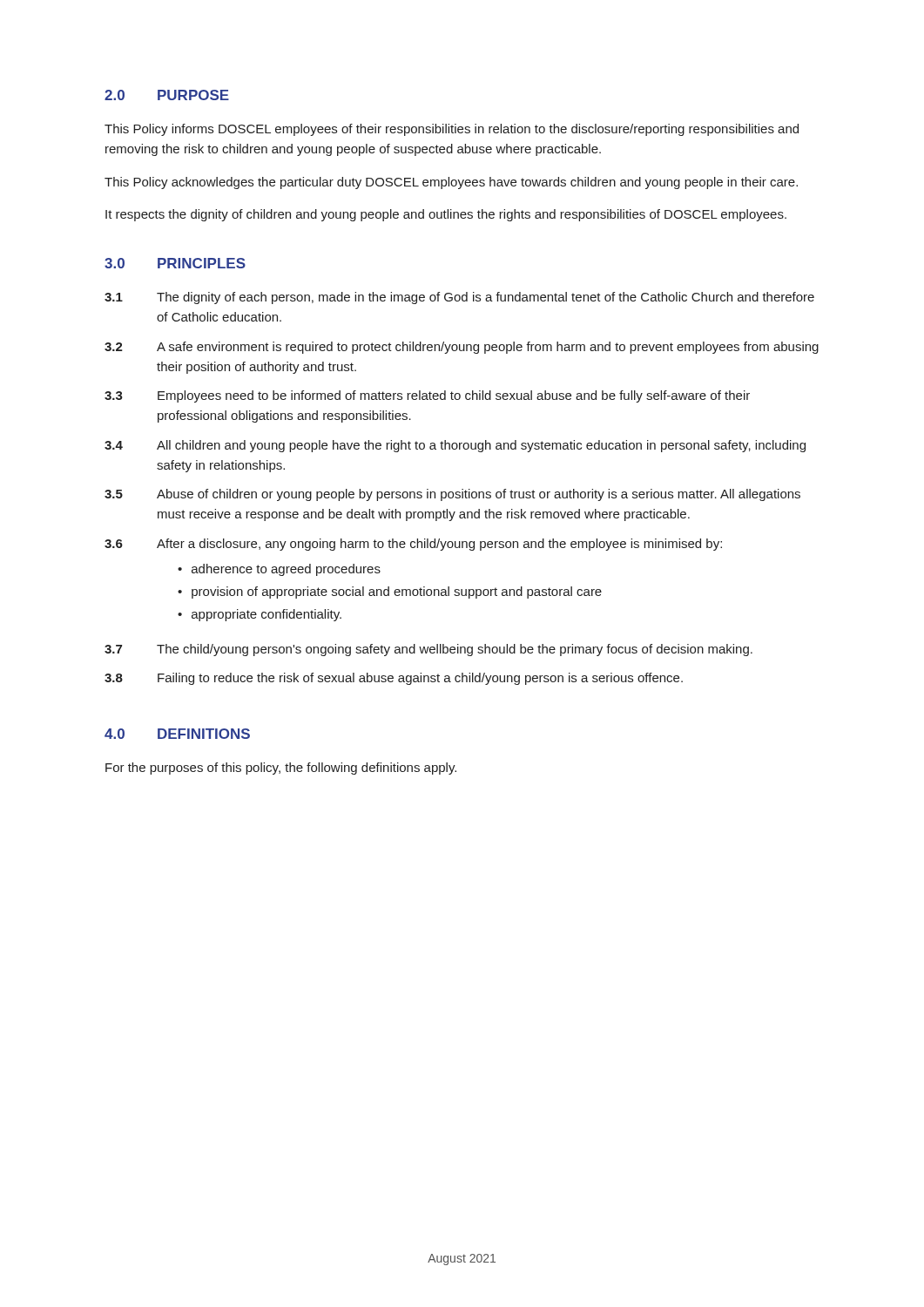Find the list item that reads "3.7 The child/young person's ongoing"

(x=462, y=648)
